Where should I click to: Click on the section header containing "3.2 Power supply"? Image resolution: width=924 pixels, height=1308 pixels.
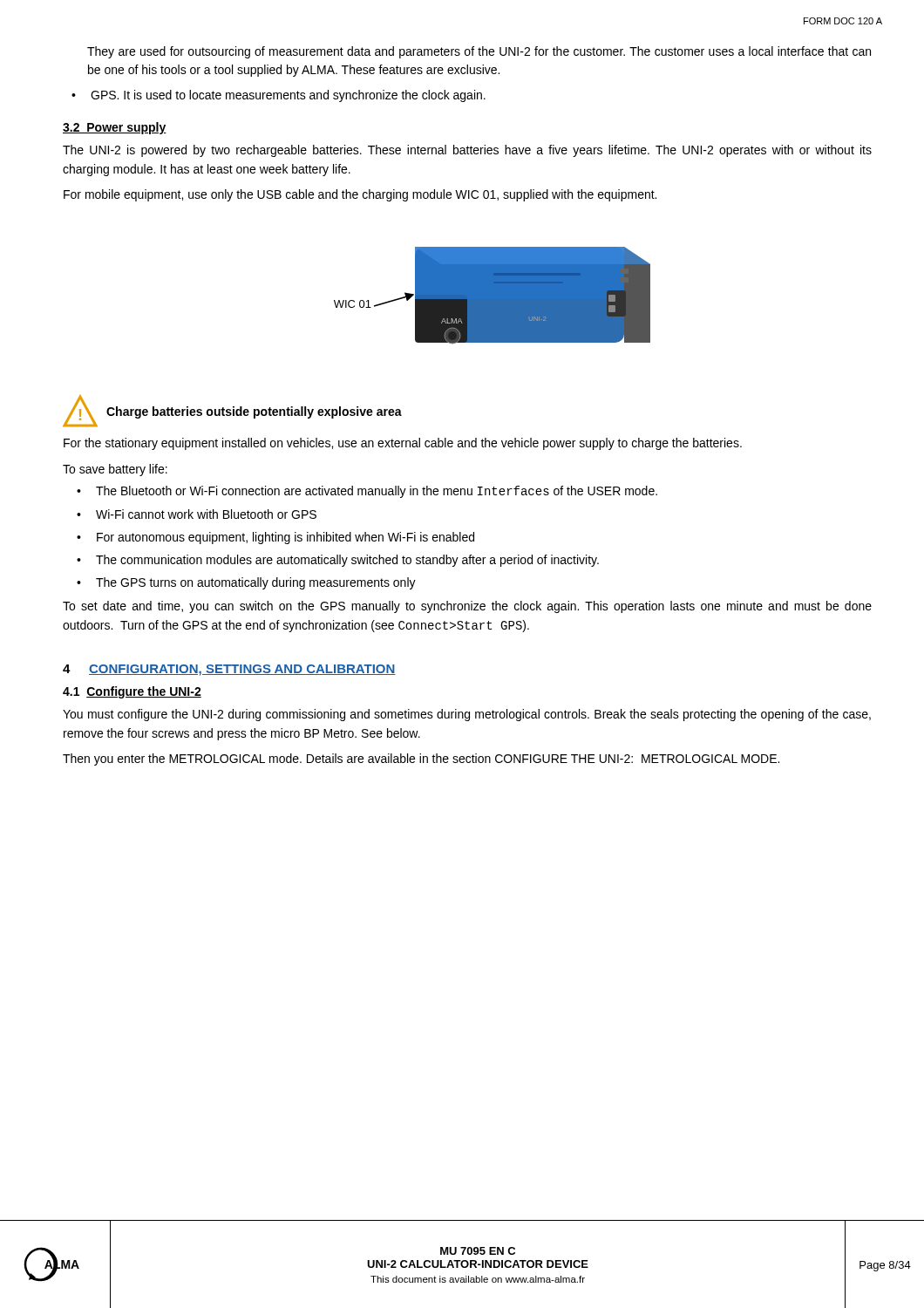(114, 127)
